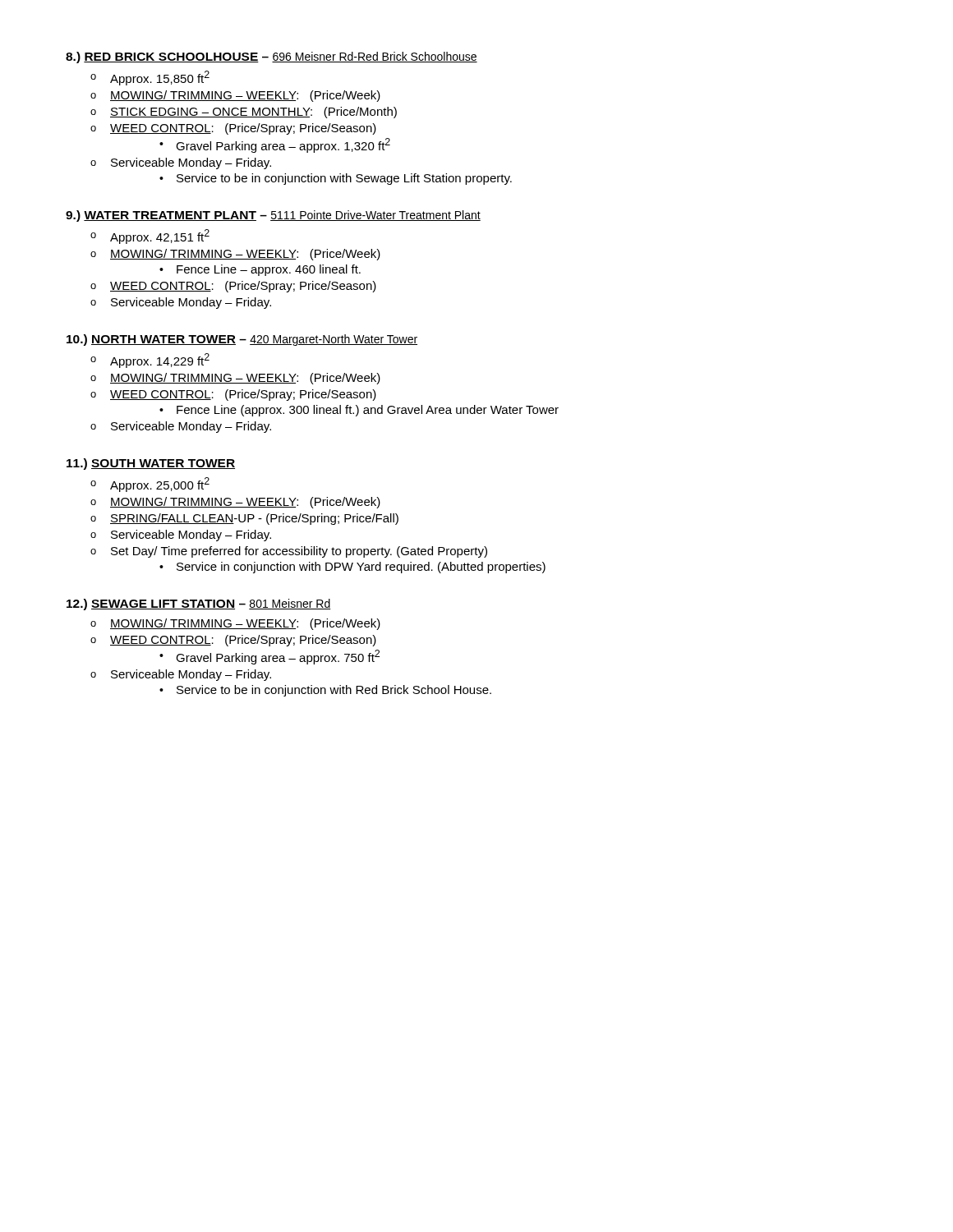Click on the list item that reads "Approx. 42,151 ft2"
This screenshot has width=953, height=1232.
pyautogui.click(x=160, y=236)
